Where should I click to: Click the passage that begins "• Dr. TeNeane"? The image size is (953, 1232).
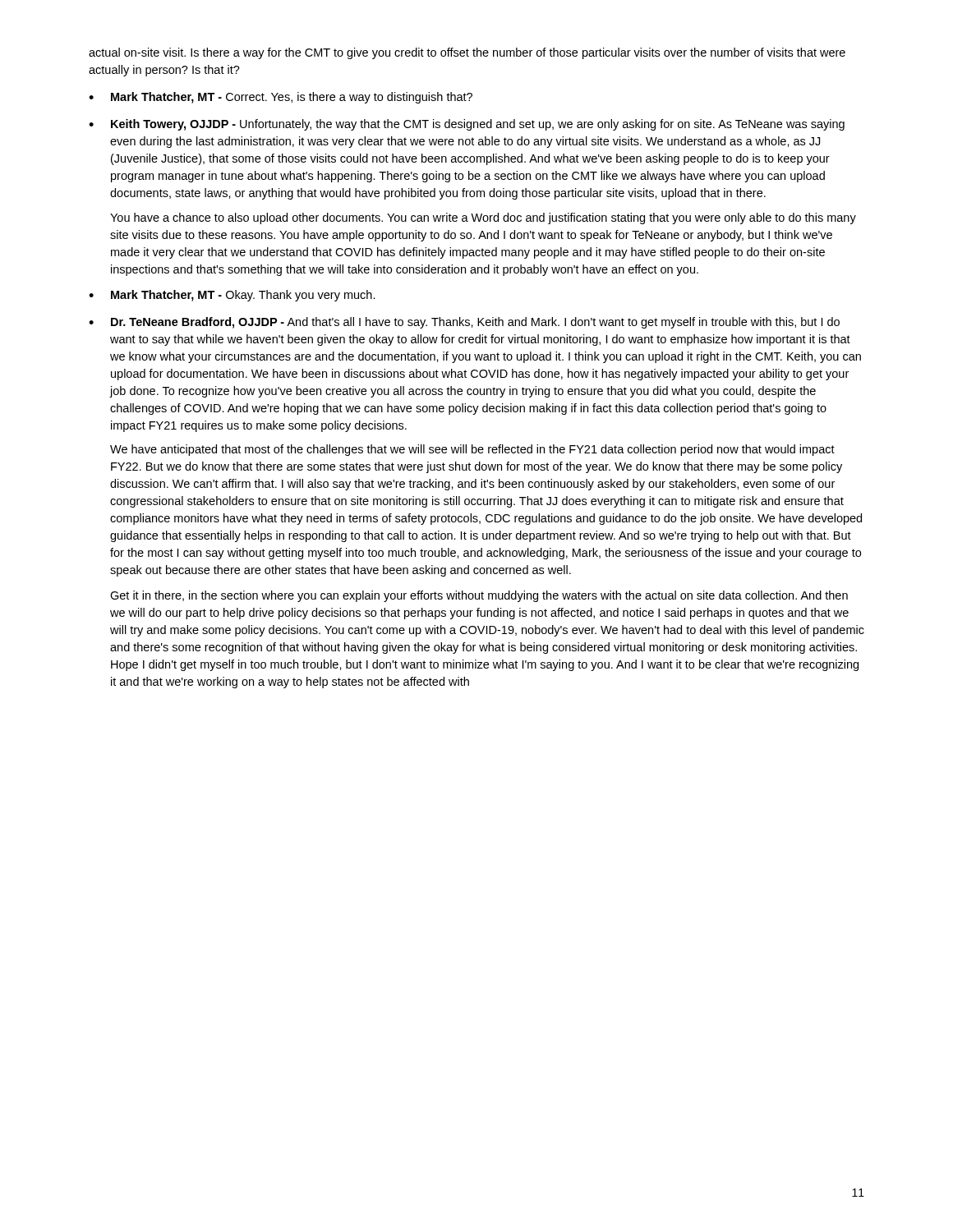476,502
